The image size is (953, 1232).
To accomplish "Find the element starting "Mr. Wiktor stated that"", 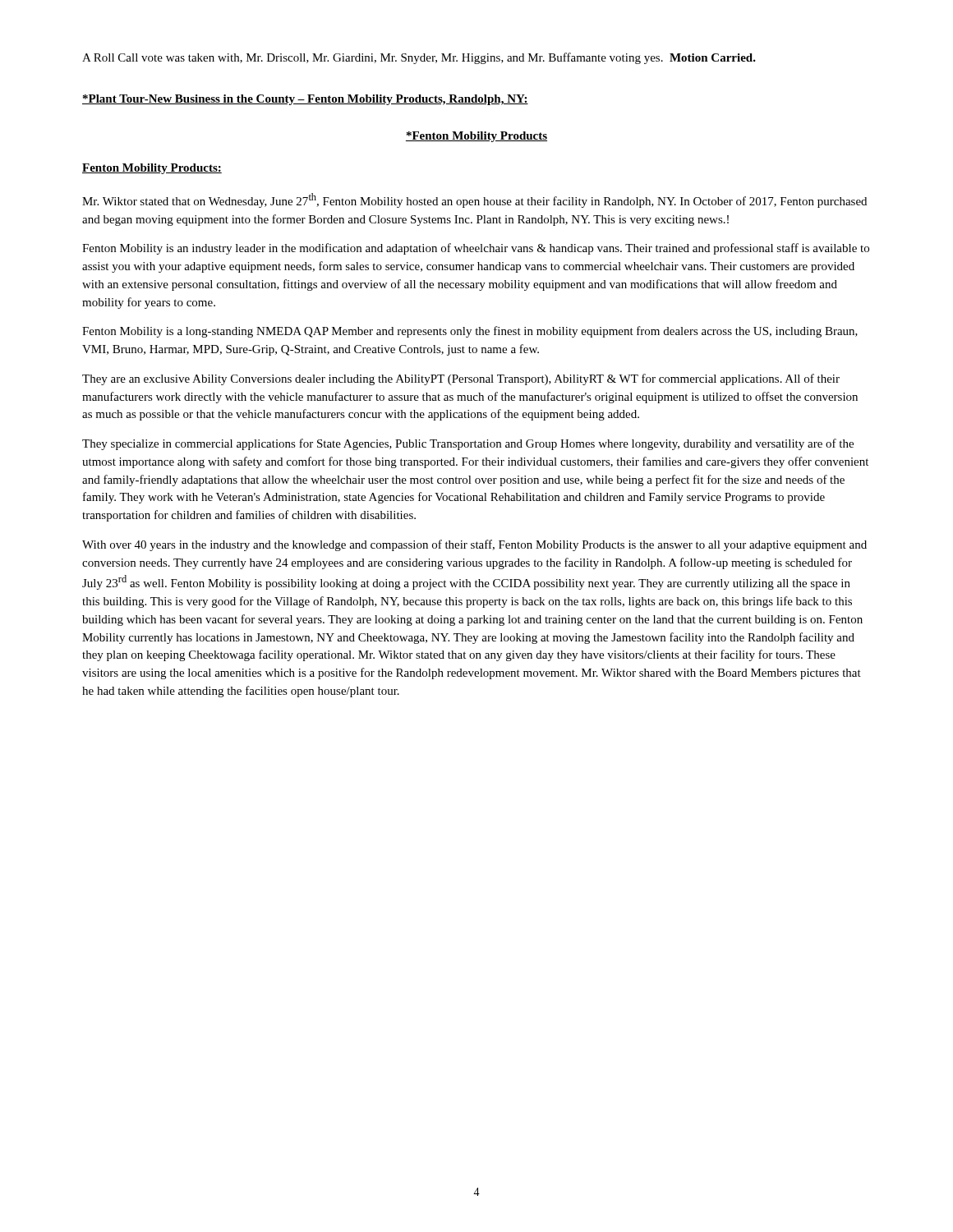I will (x=476, y=209).
